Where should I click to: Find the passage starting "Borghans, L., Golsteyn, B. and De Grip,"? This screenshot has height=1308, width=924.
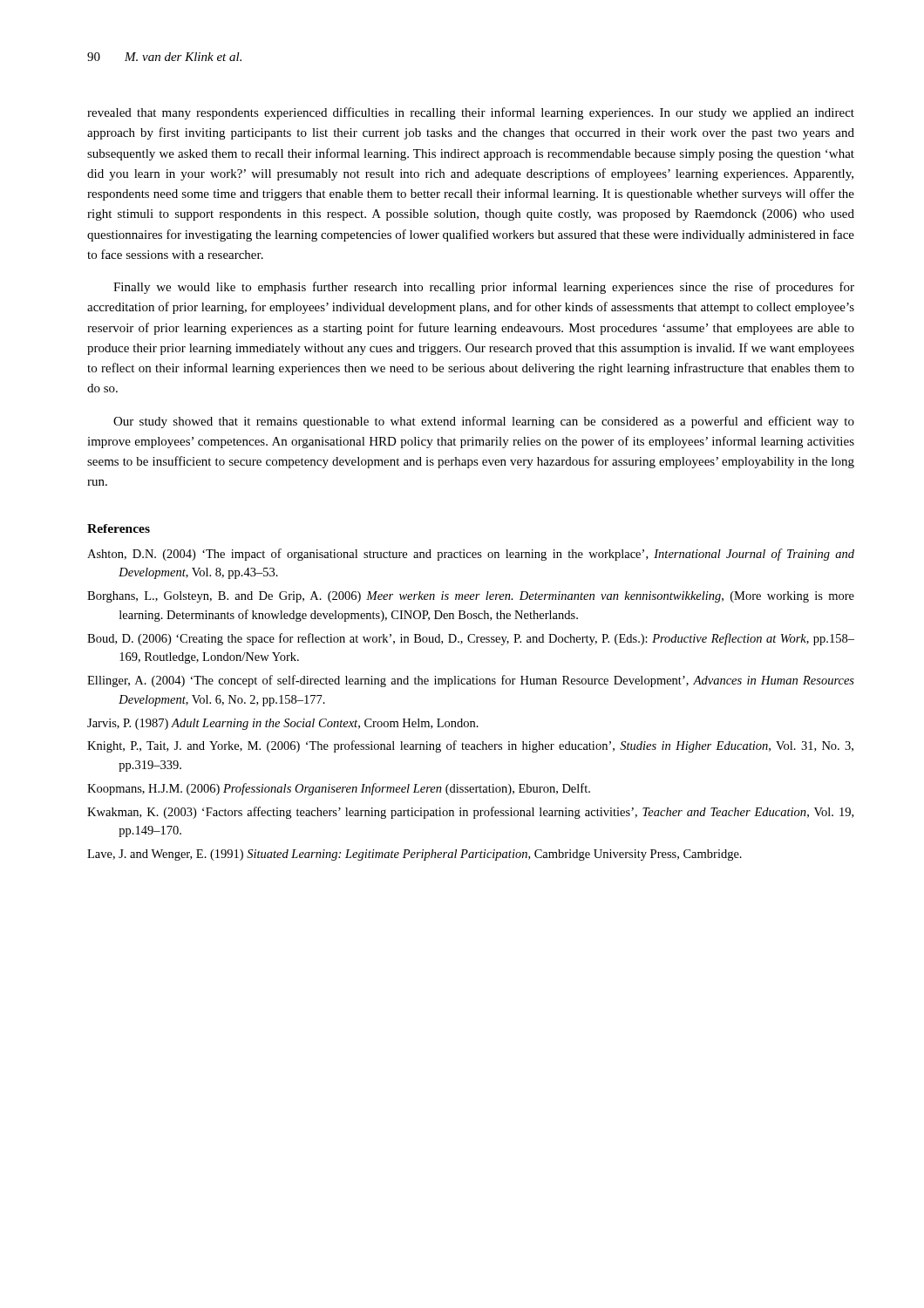(x=471, y=605)
